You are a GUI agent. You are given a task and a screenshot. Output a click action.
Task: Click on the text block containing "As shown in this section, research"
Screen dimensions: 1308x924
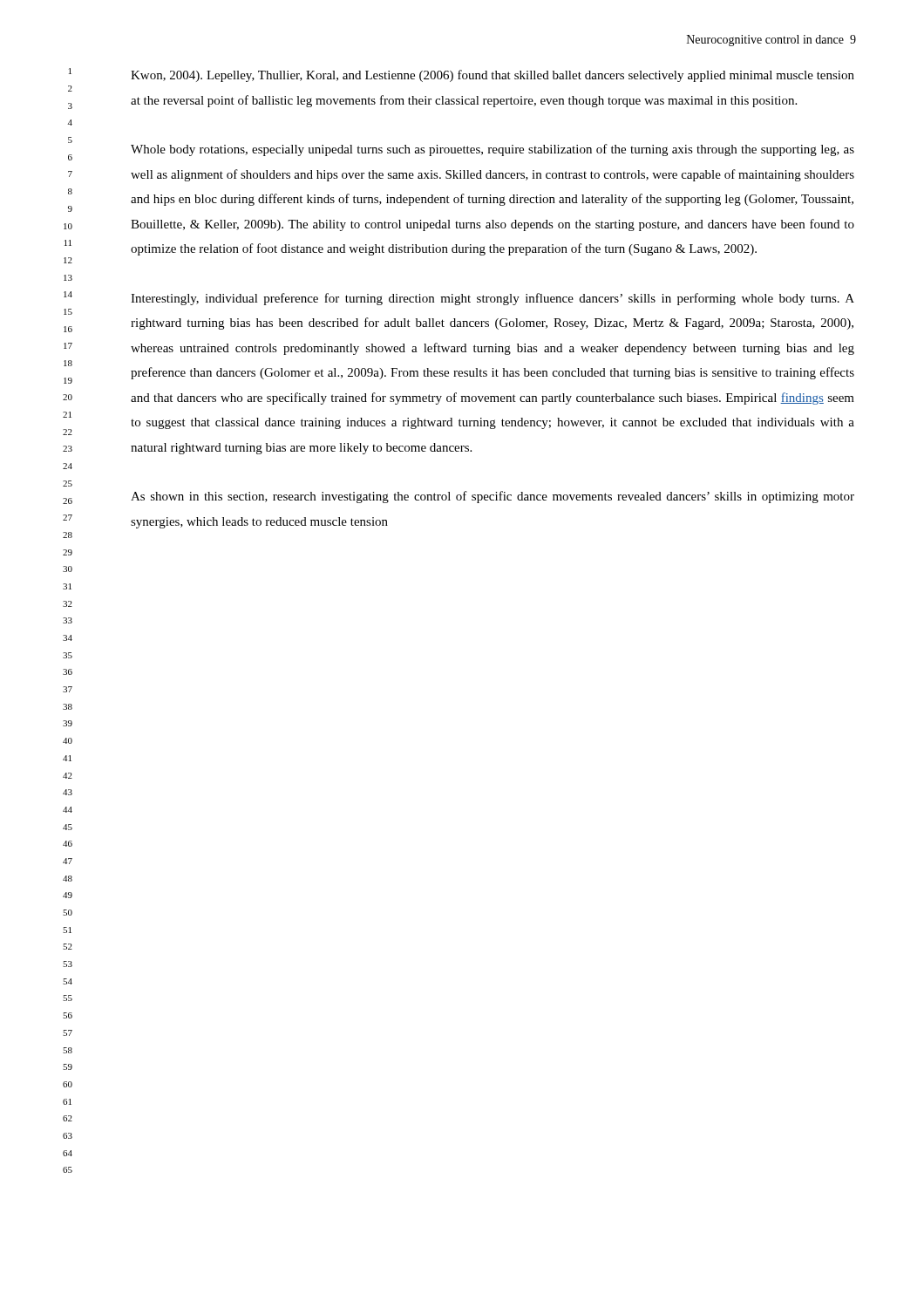click(x=492, y=509)
